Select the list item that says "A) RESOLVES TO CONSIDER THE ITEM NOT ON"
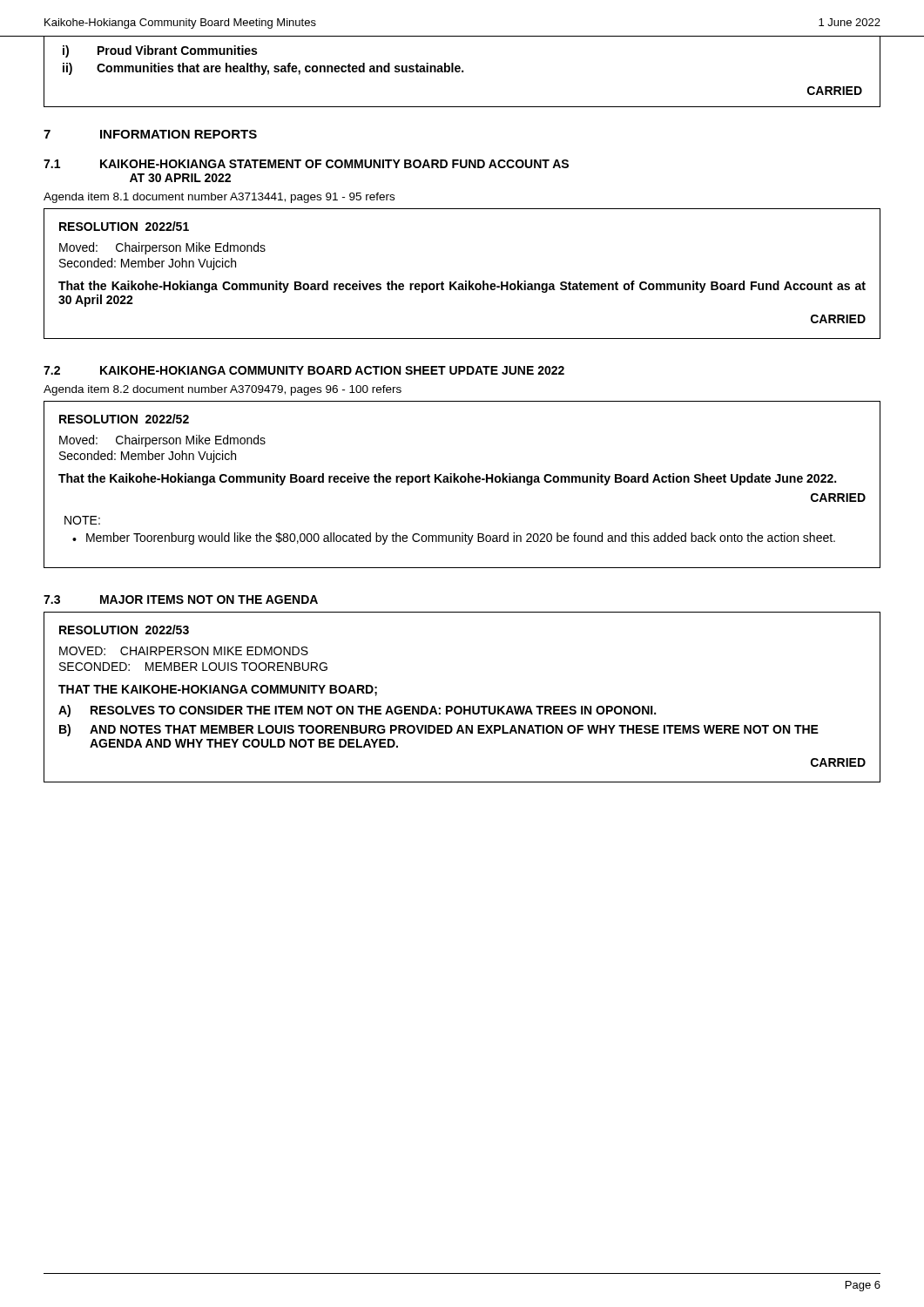The image size is (924, 1307). [357, 710]
